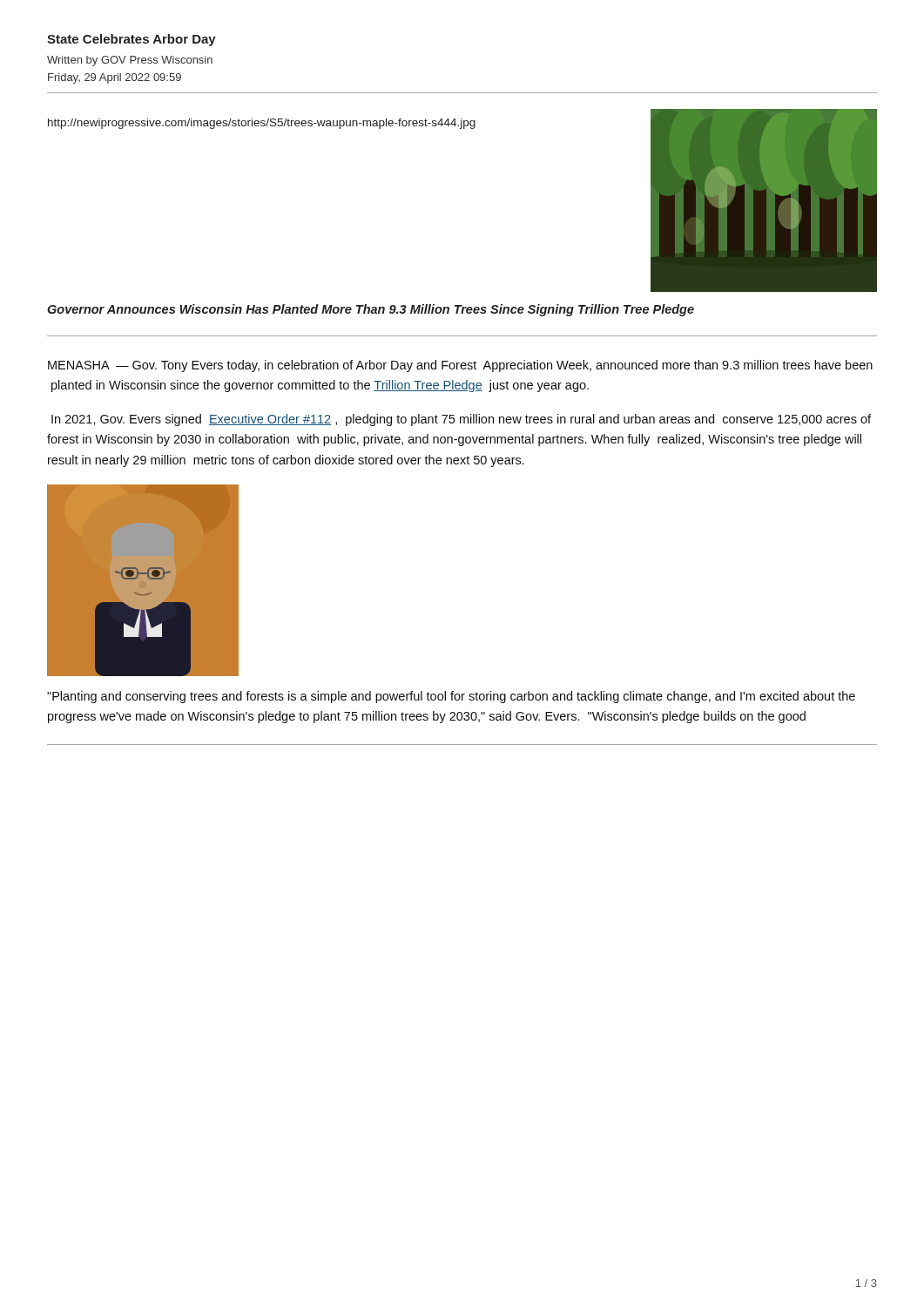
Task: Click the passage that begins "Governor Announces Wisconsin Has Planted More"
Action: pyautogui.click(x=371, y=309)
